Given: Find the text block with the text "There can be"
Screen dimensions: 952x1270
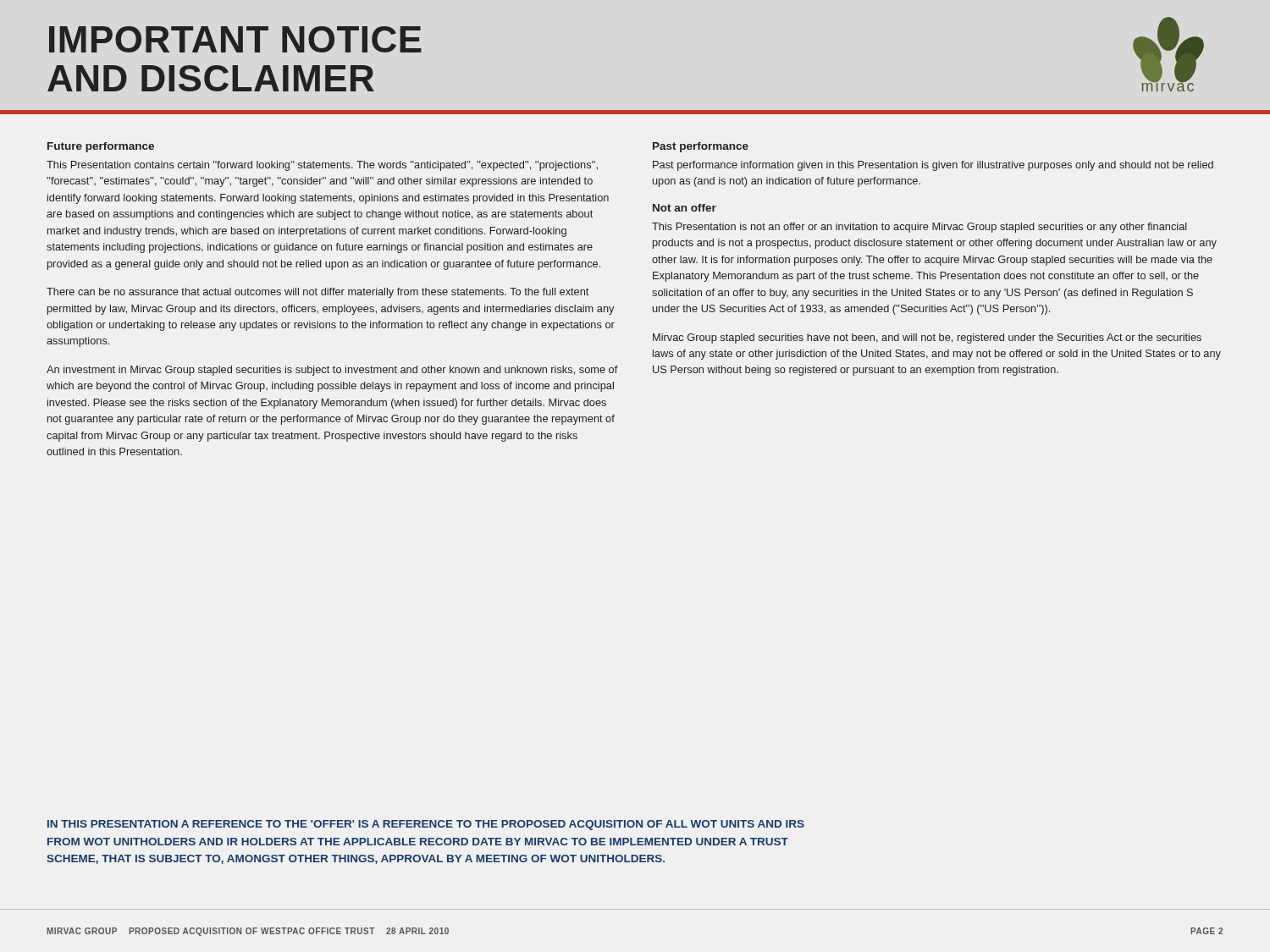Looking at the screenshot, I should coord(331,316).
